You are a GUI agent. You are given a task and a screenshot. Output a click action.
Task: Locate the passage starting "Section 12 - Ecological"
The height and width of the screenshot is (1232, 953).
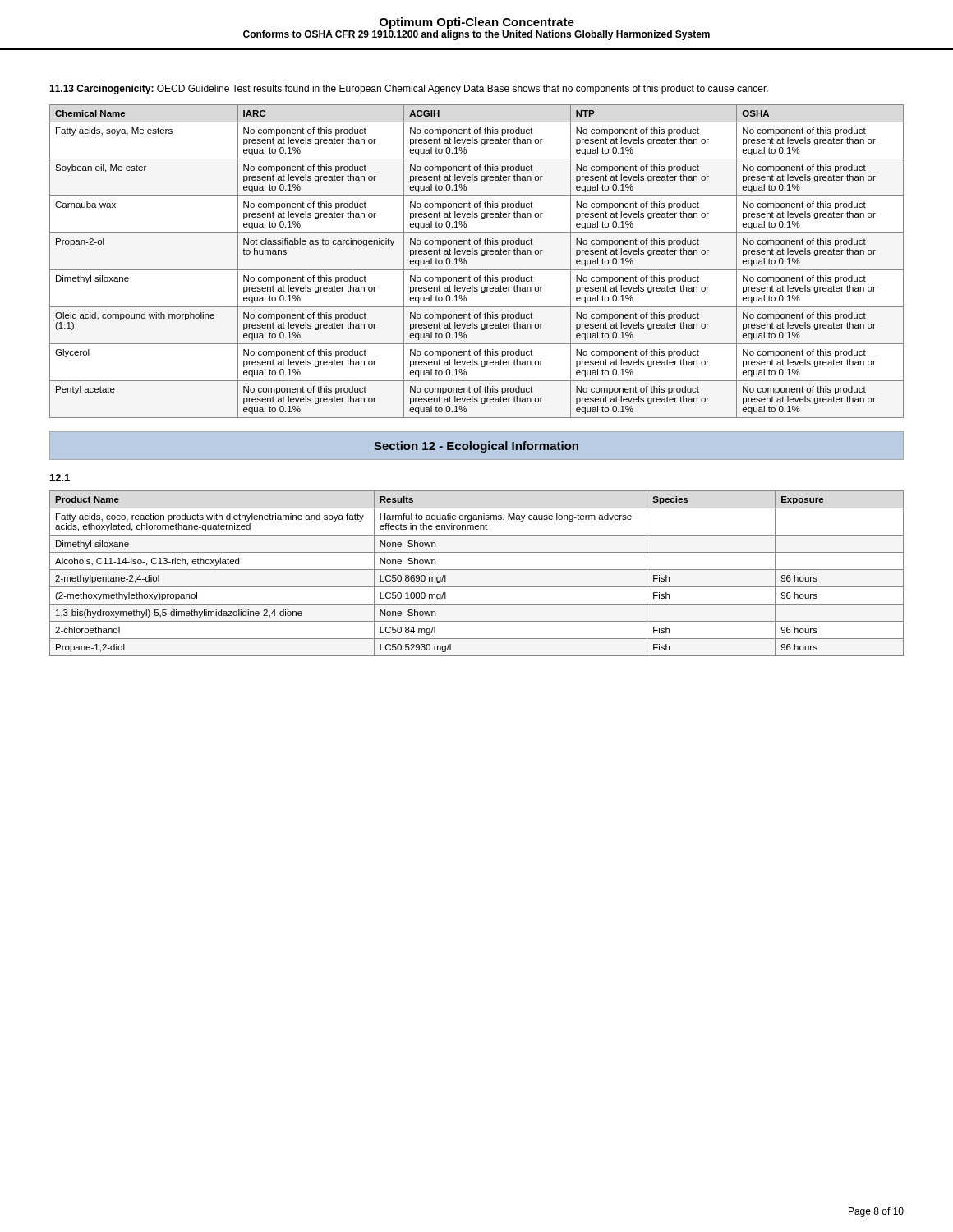pyautogui.click(x=476, y=446)
